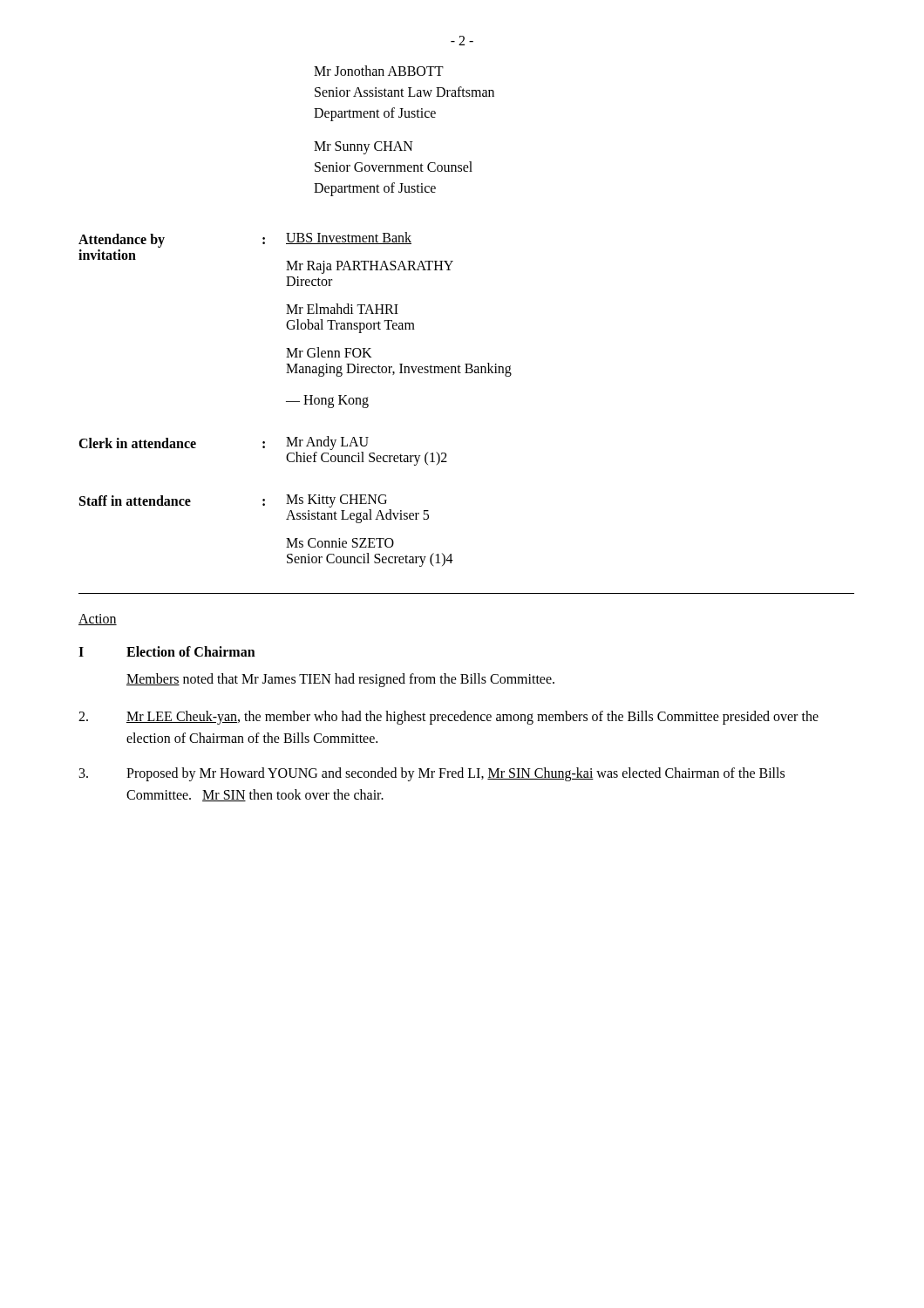Screen dimensions: 1308x924
Task: Find the text block containing "Proposed by Mr Howard YOUNG and seconded by"
Action: point(466,785)
